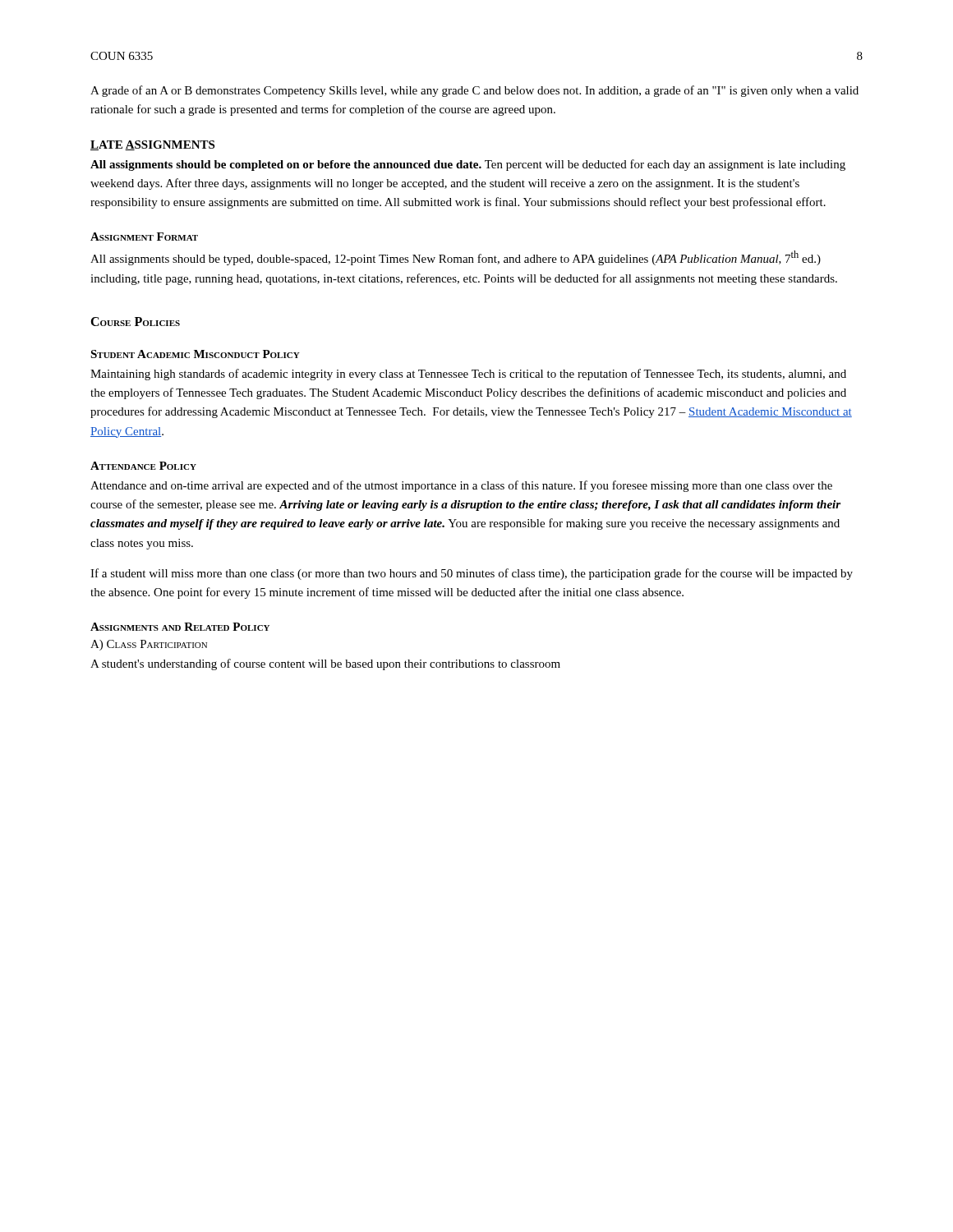Find the text block containing "All assignments should be typed, double-spaced, 12-point"
This screenshot has height=1232, width=953.
click(x=464, y=267)
